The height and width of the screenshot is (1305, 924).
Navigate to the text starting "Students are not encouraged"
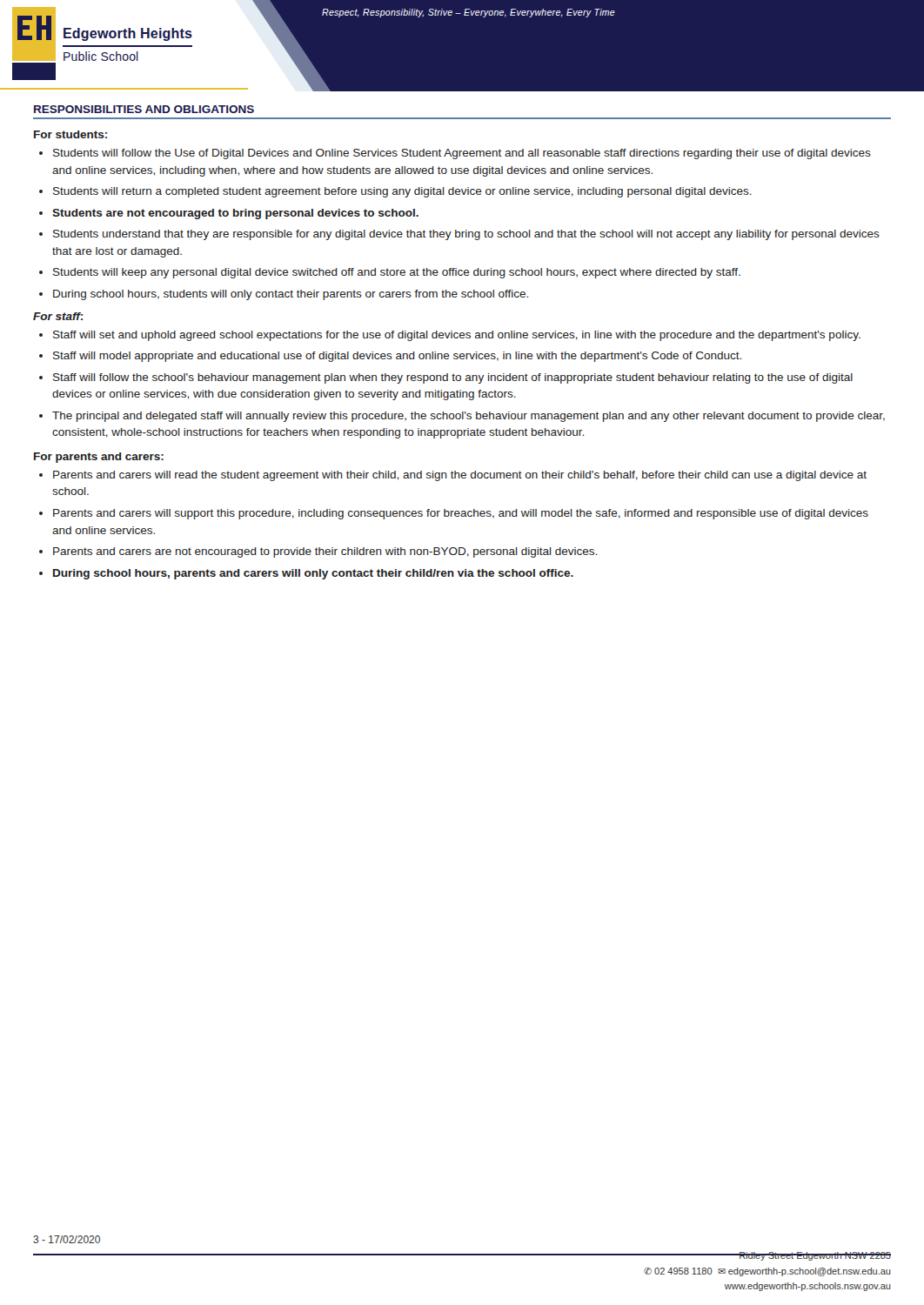point(236,212)
